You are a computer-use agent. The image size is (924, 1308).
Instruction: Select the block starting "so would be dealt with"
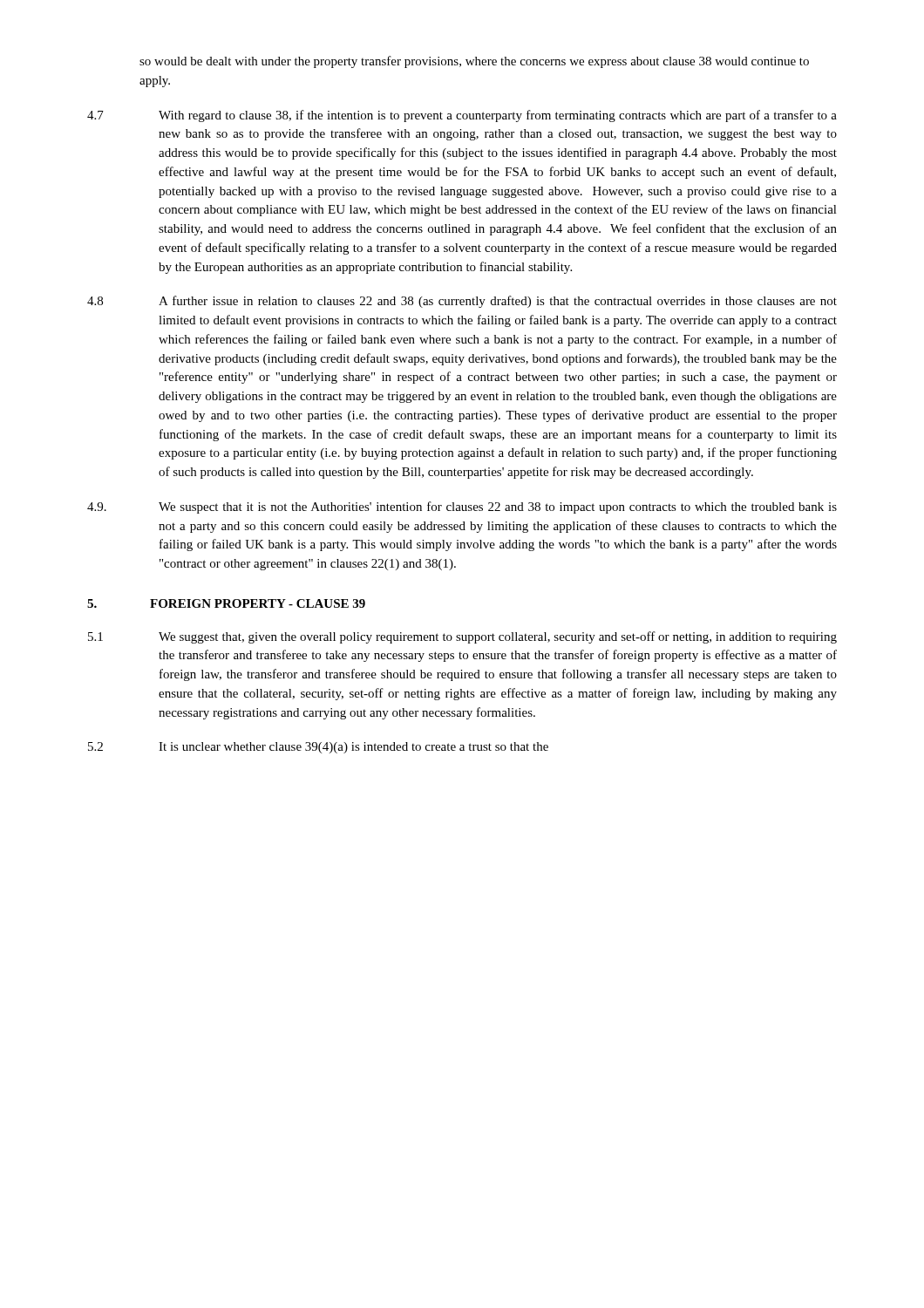coord(474,71)
